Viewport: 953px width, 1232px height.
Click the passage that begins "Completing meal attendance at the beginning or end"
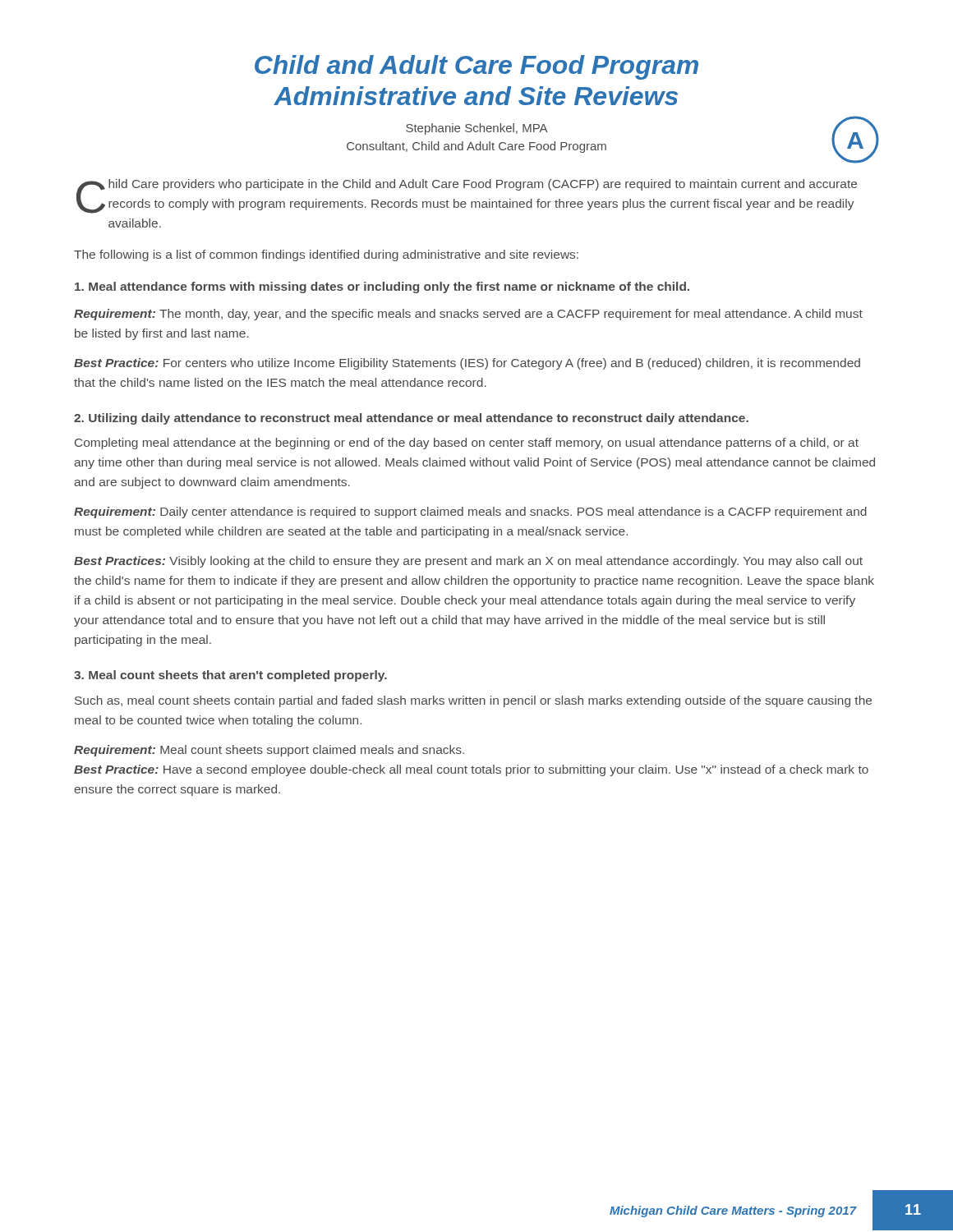tap(475, 462)
